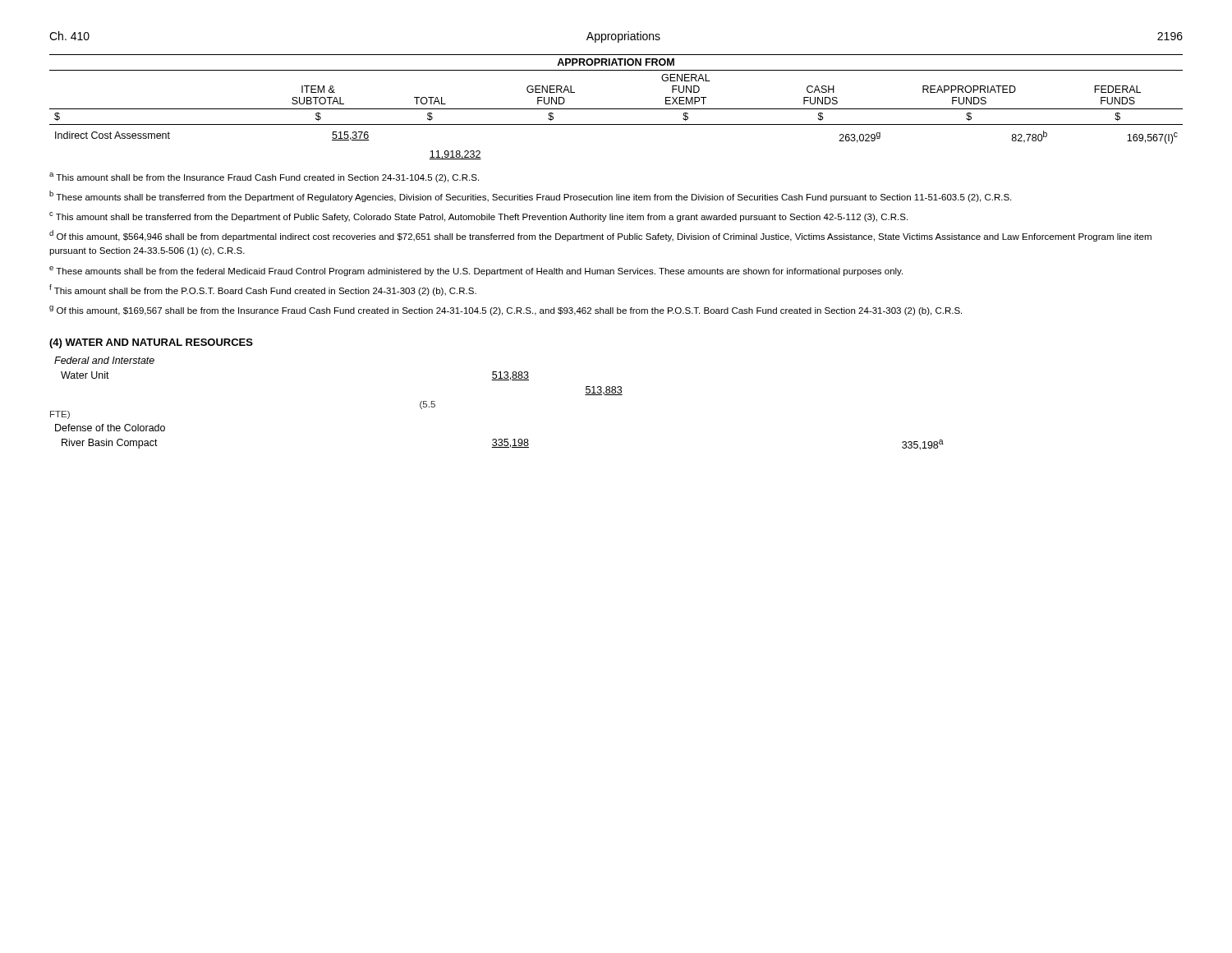Click on the text block starting "g Of this"

(506, 309)
